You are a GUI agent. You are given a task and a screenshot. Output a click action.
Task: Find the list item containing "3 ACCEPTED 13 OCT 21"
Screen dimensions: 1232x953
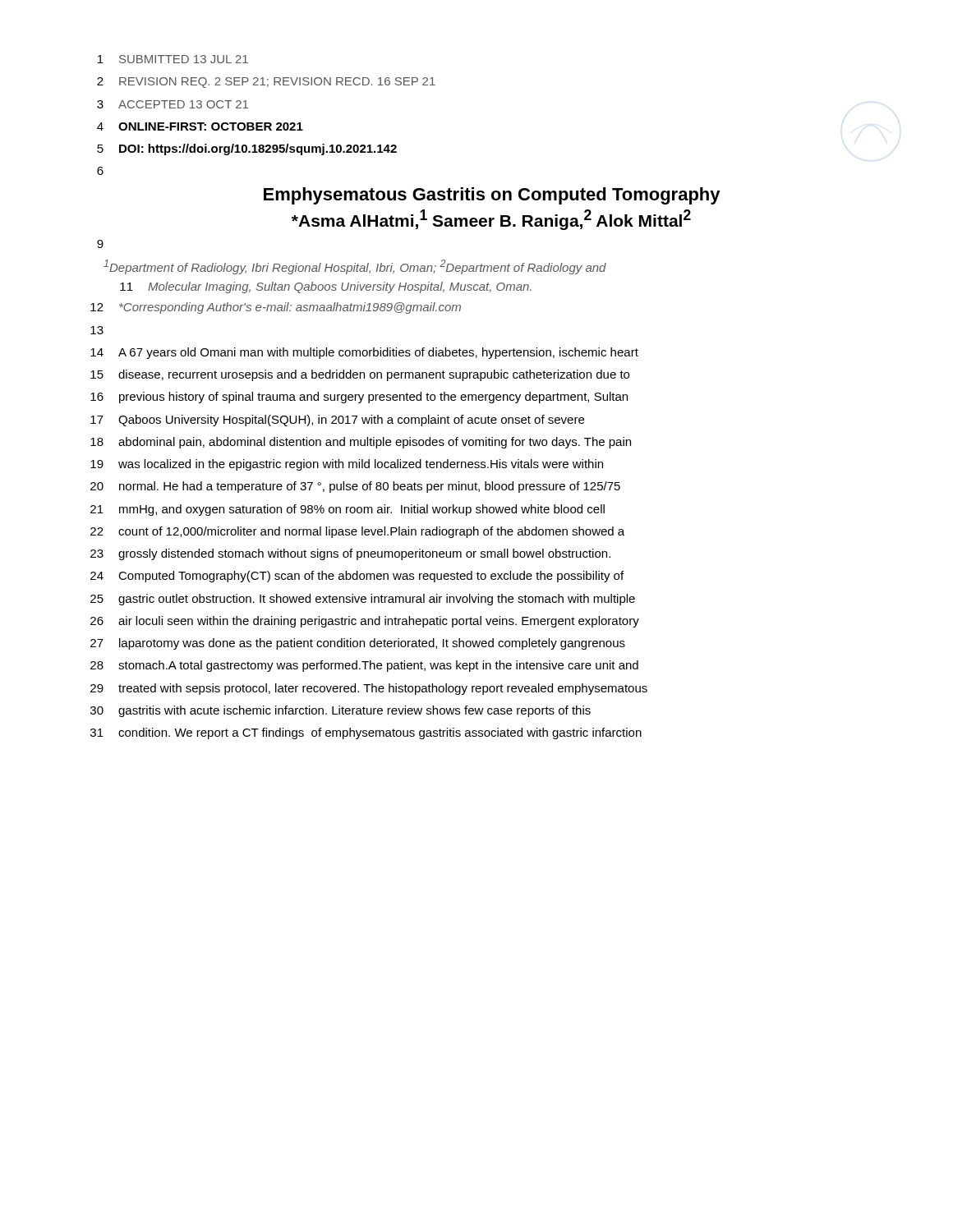click(173, 104)
